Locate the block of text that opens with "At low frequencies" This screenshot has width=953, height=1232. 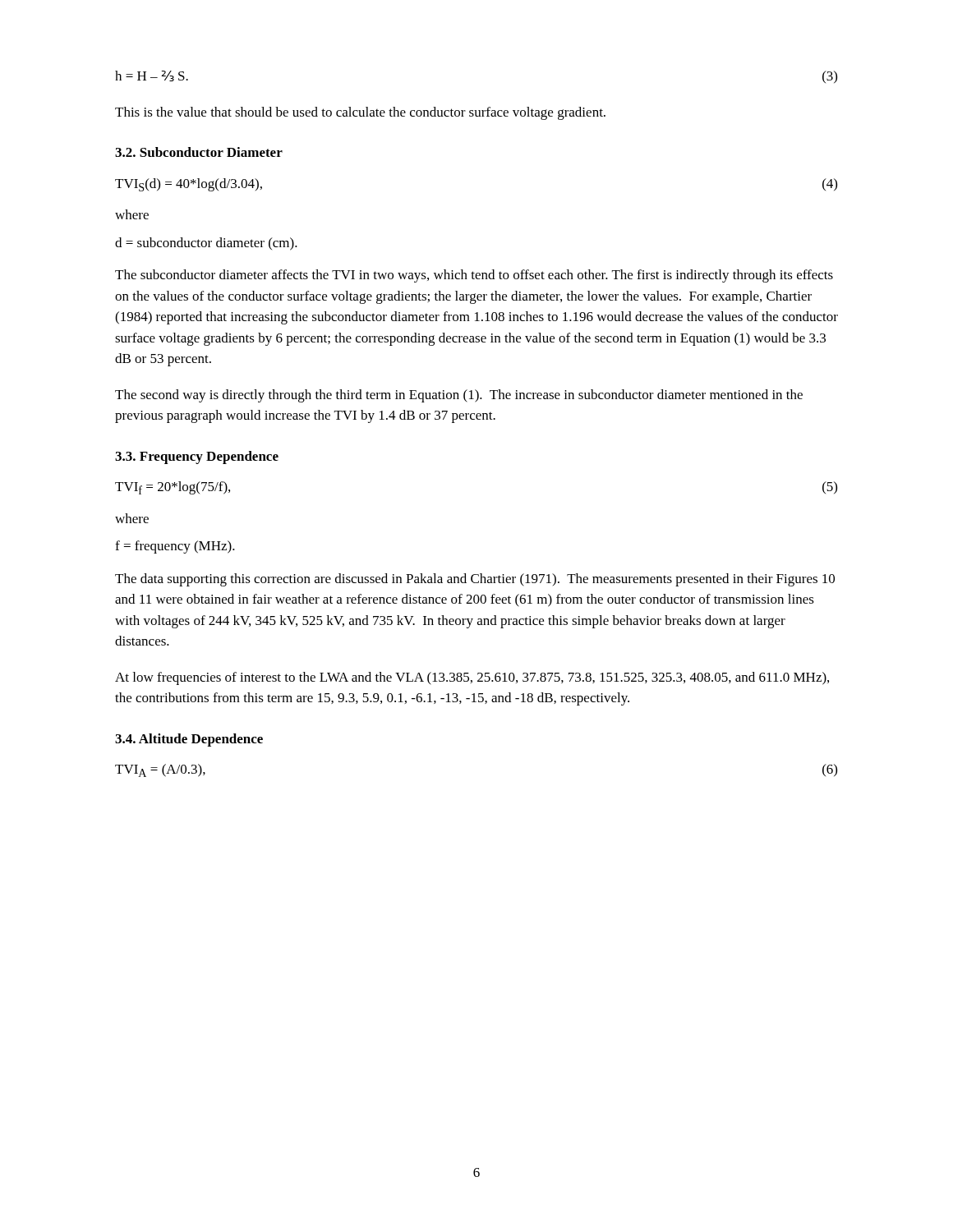point(473,688)
